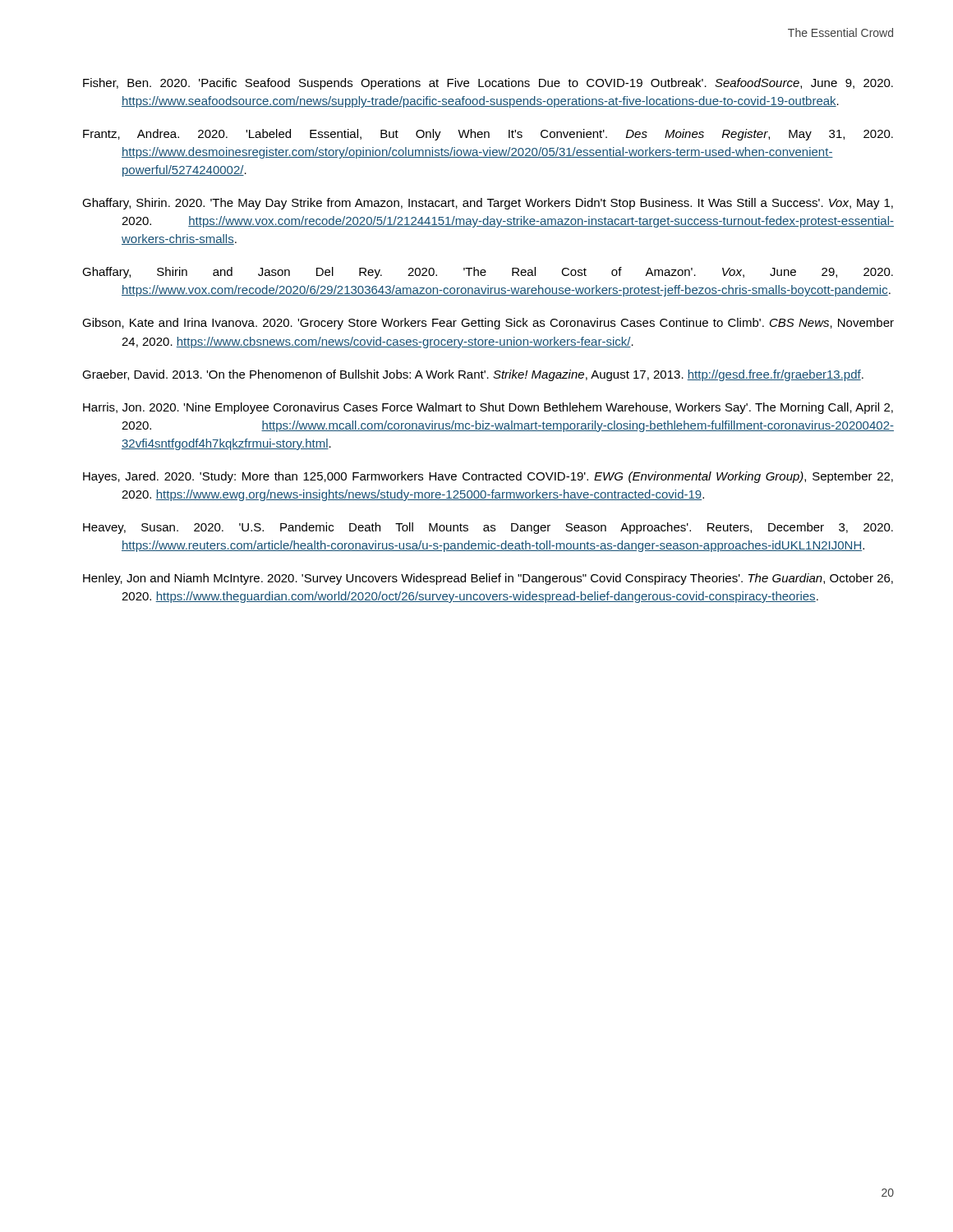Where is the passage that starts "Henley, Jon and Niamh McIntyre. 2020."?
953x1232 pixels.
click(488, 587)
